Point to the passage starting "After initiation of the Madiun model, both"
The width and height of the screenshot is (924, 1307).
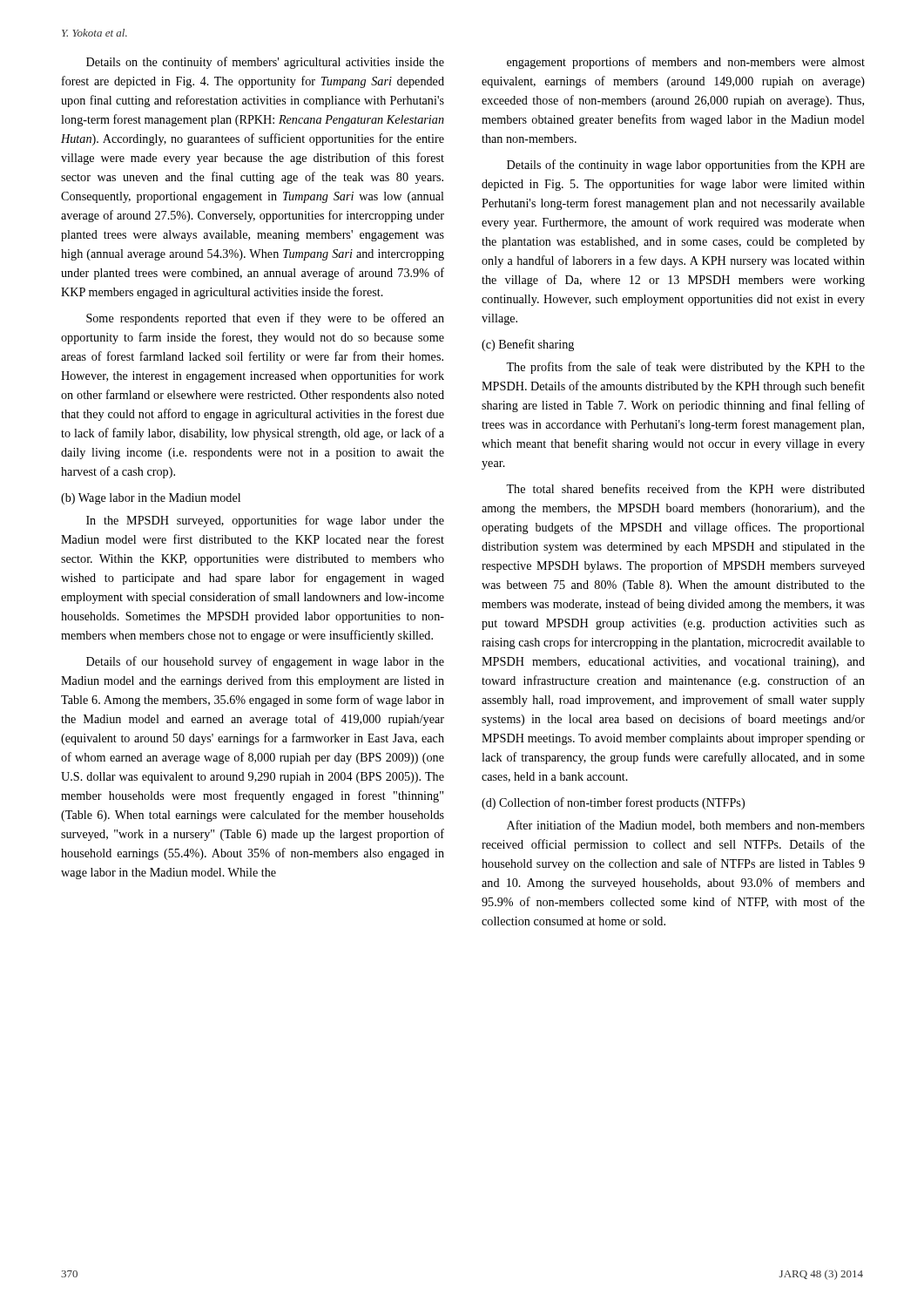(x=673, y=873)
